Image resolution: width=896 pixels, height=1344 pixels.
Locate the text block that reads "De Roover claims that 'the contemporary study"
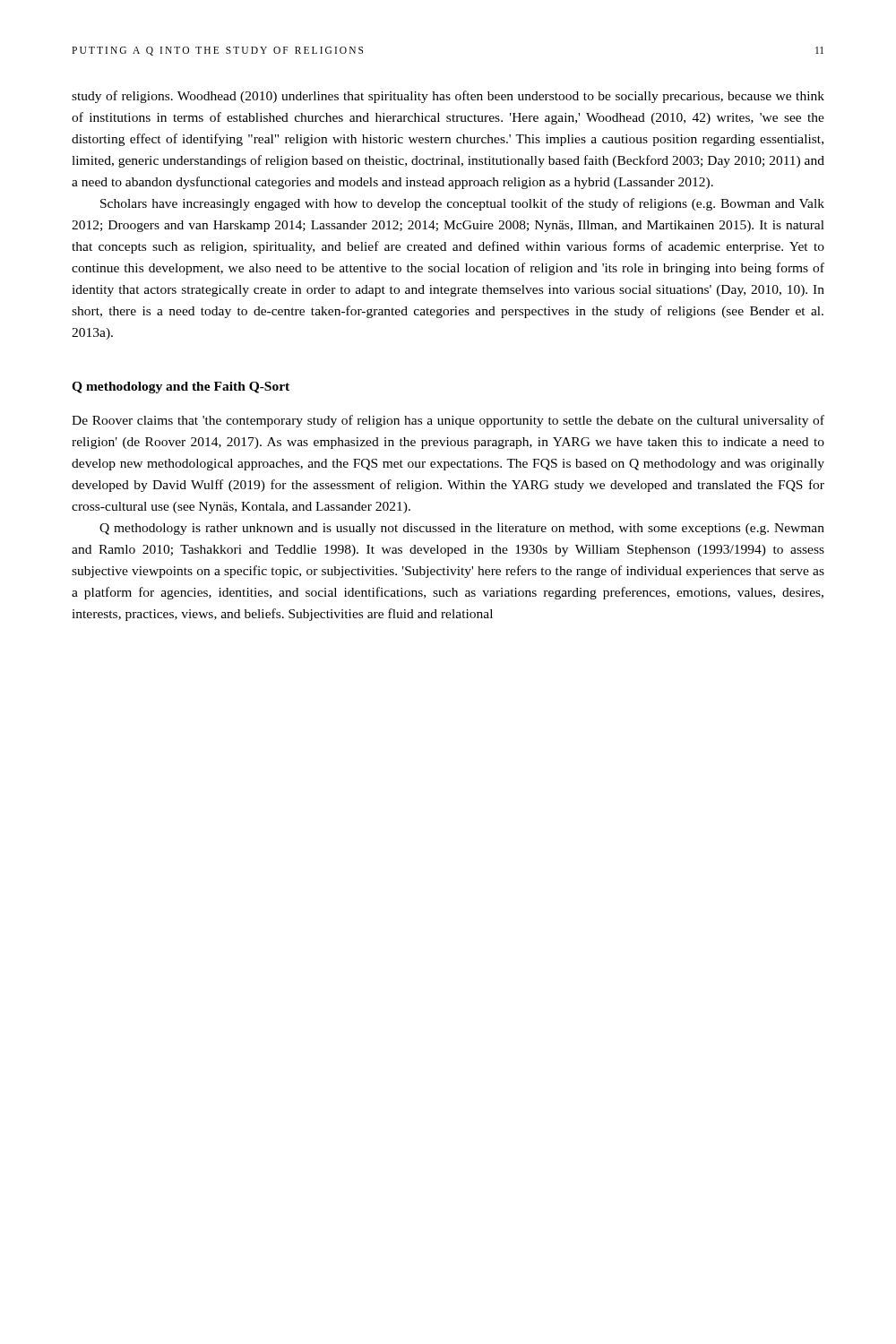pos(448,463)
